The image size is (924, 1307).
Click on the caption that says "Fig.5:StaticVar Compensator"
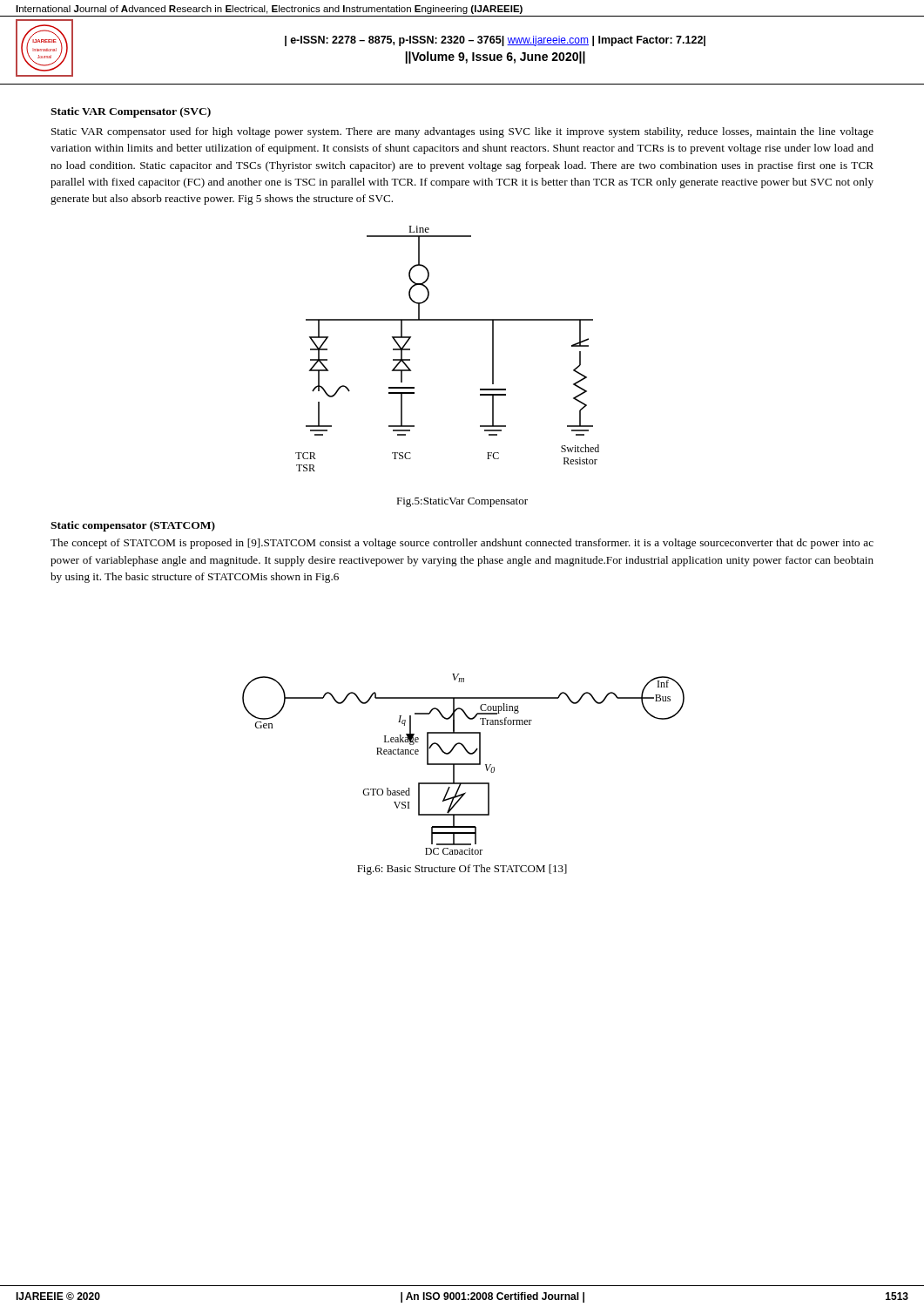point(462,501)
